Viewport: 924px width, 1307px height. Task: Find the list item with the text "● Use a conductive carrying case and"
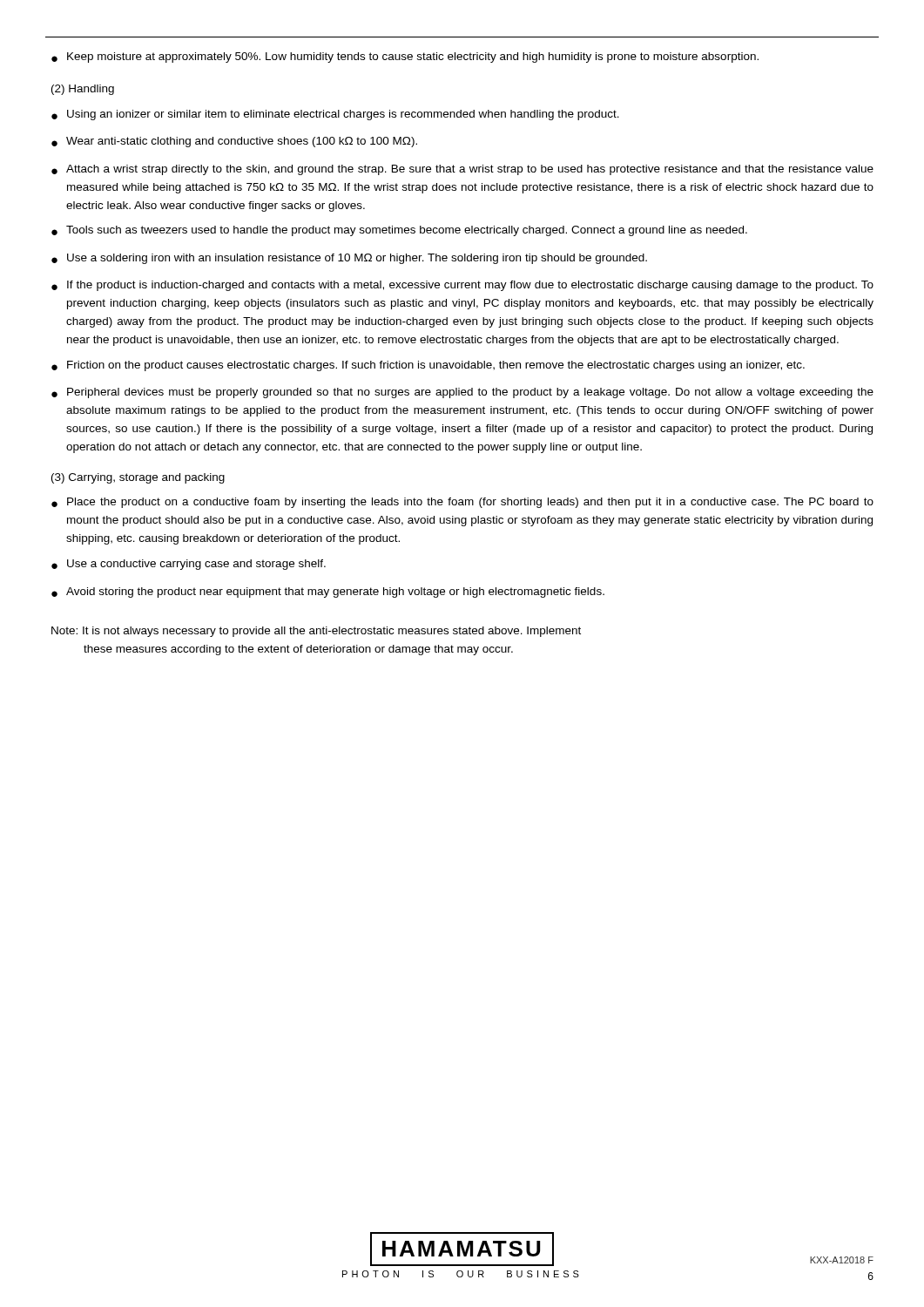tap(189, 565)
